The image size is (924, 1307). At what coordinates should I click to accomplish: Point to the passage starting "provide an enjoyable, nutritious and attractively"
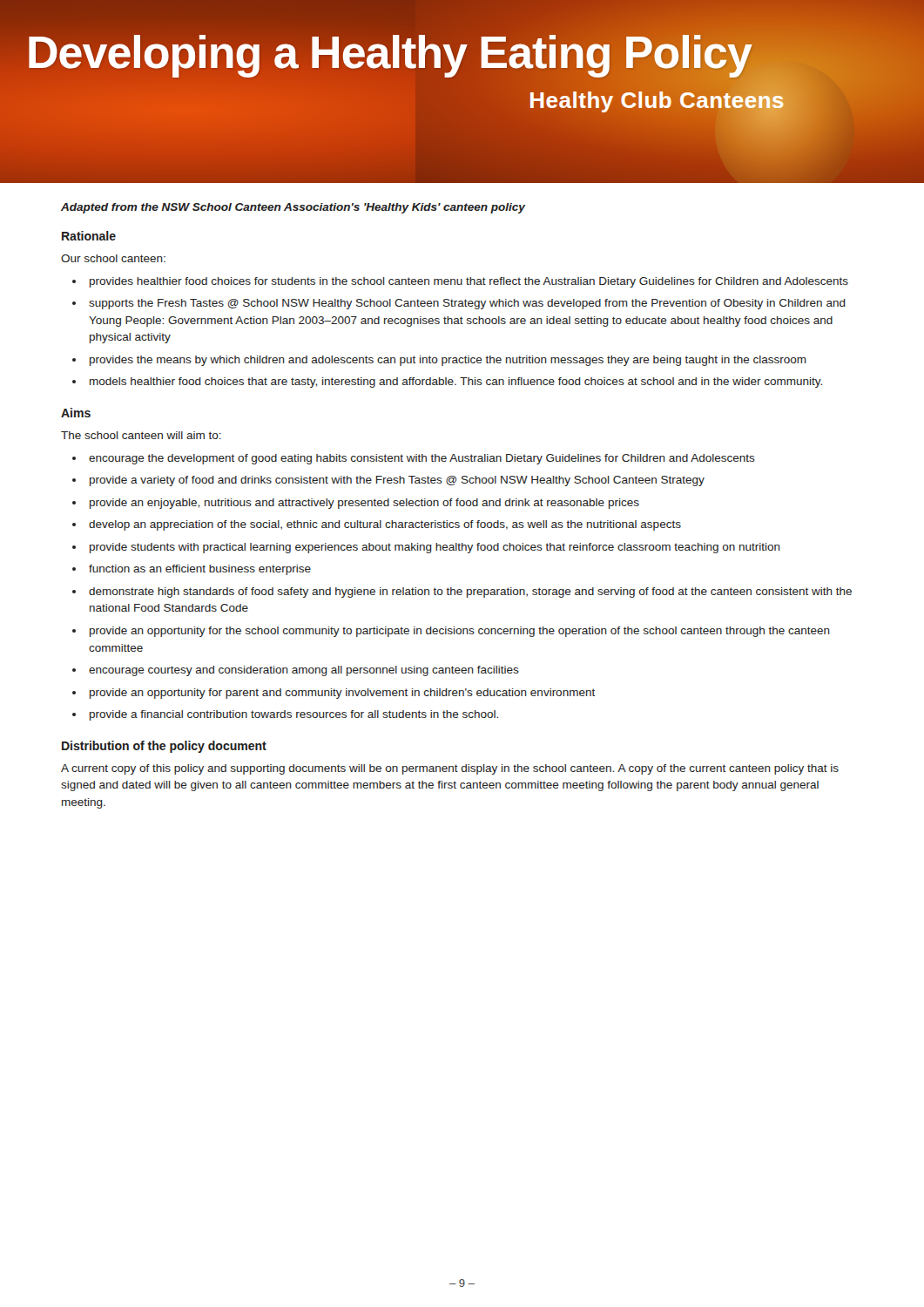364,502
